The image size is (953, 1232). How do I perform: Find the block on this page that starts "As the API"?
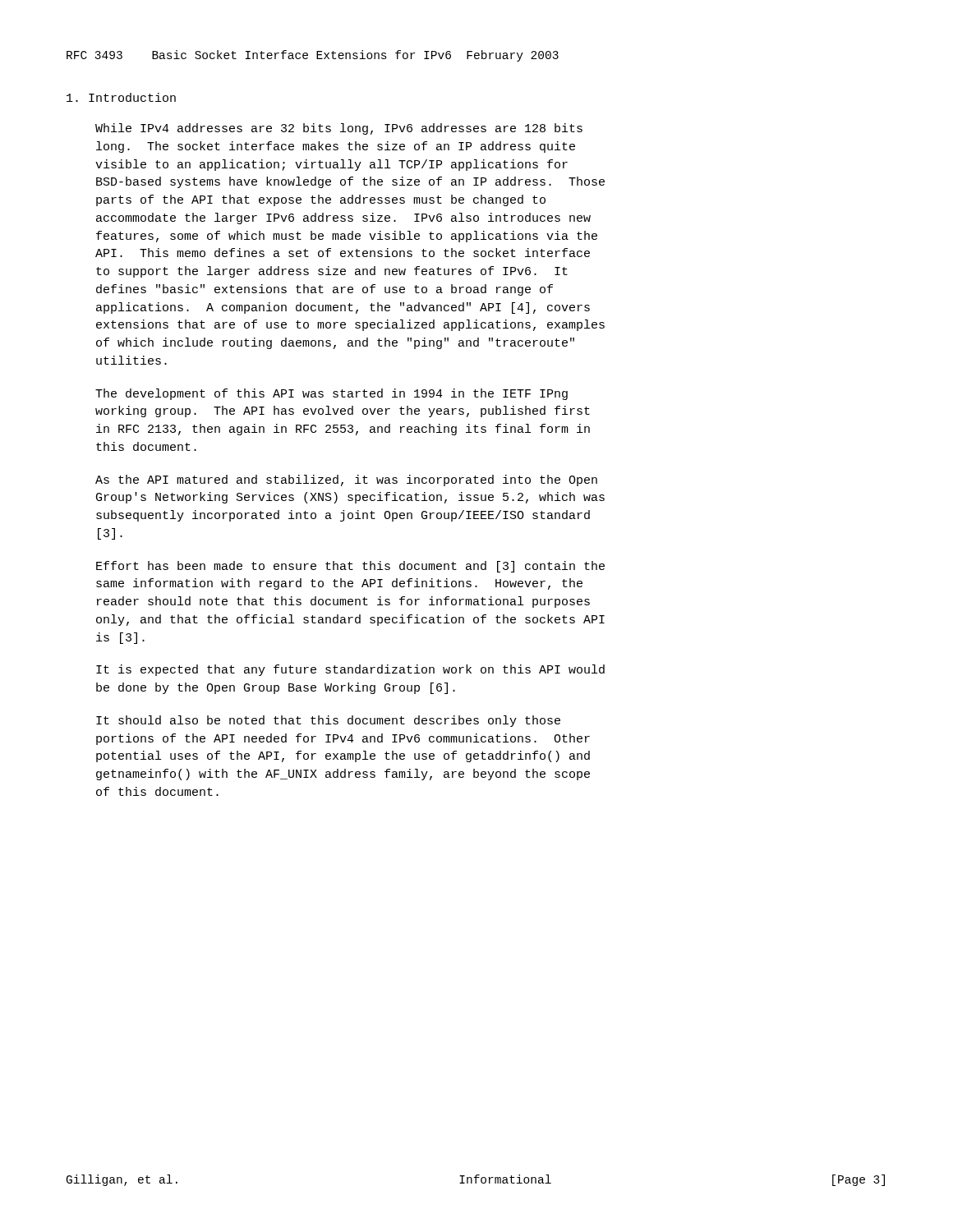(x=350, y=507)
